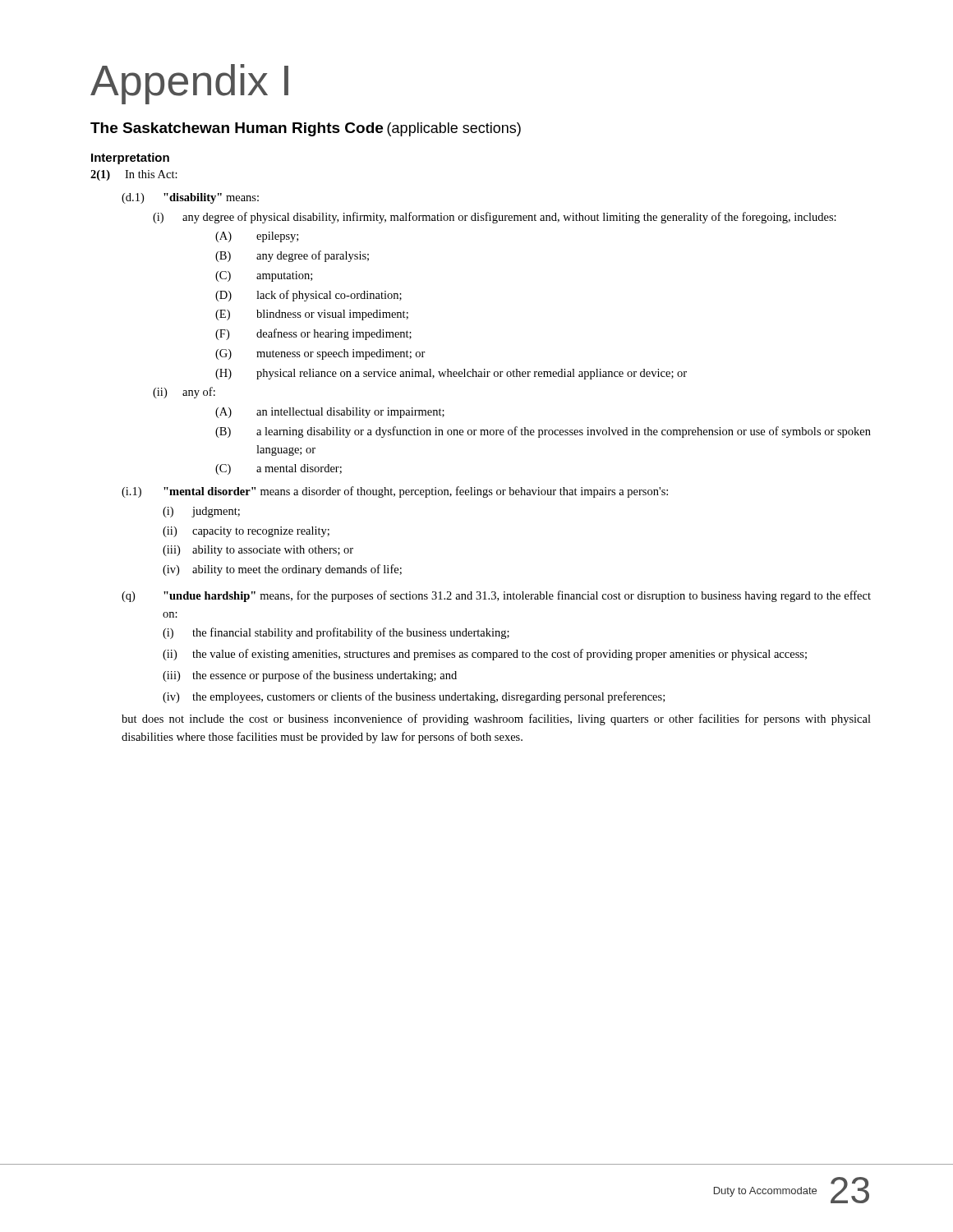Select the block starting "Appendix I"

point(189,84)
